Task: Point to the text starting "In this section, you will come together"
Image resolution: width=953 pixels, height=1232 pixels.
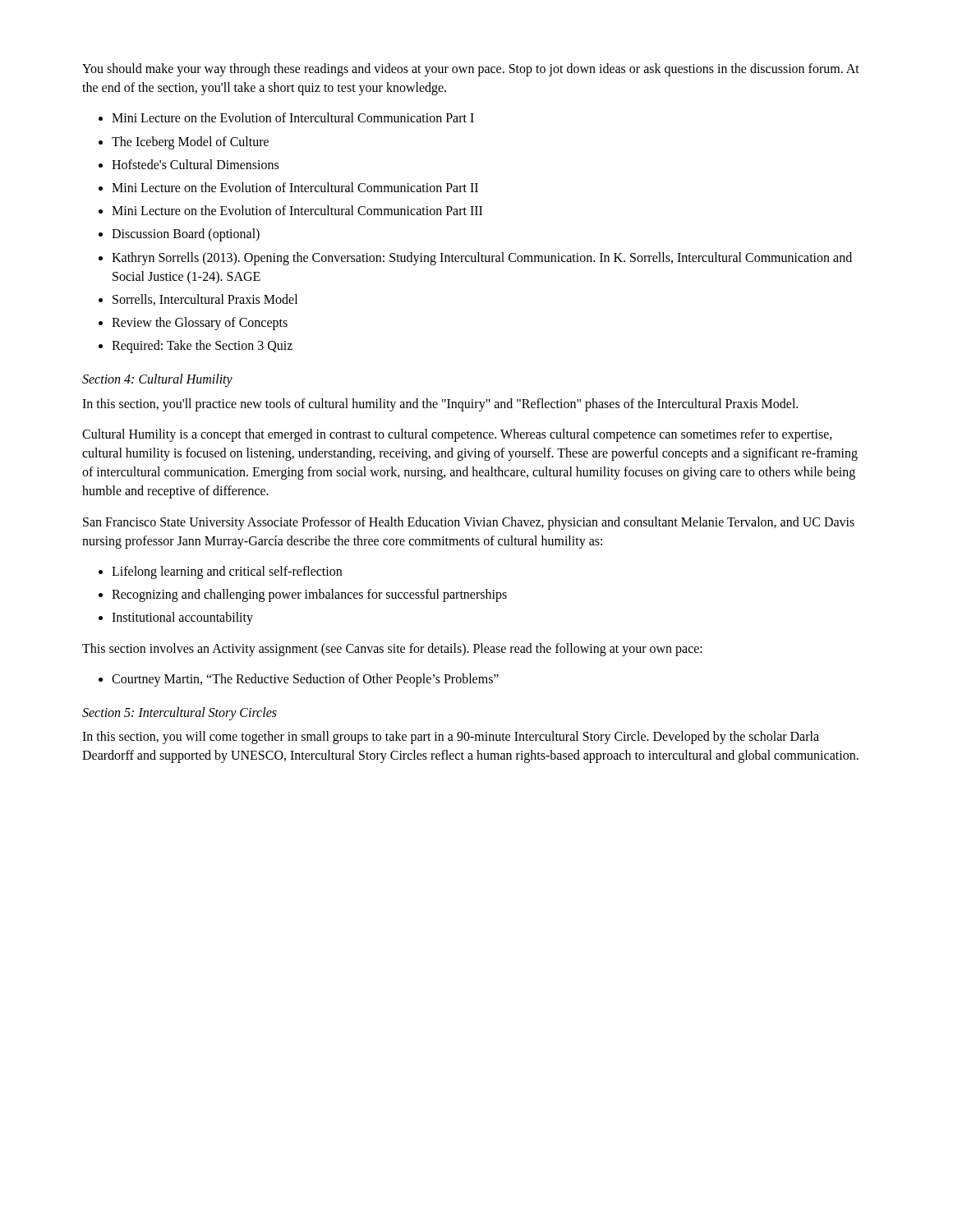Action: (x=476, y=746)
